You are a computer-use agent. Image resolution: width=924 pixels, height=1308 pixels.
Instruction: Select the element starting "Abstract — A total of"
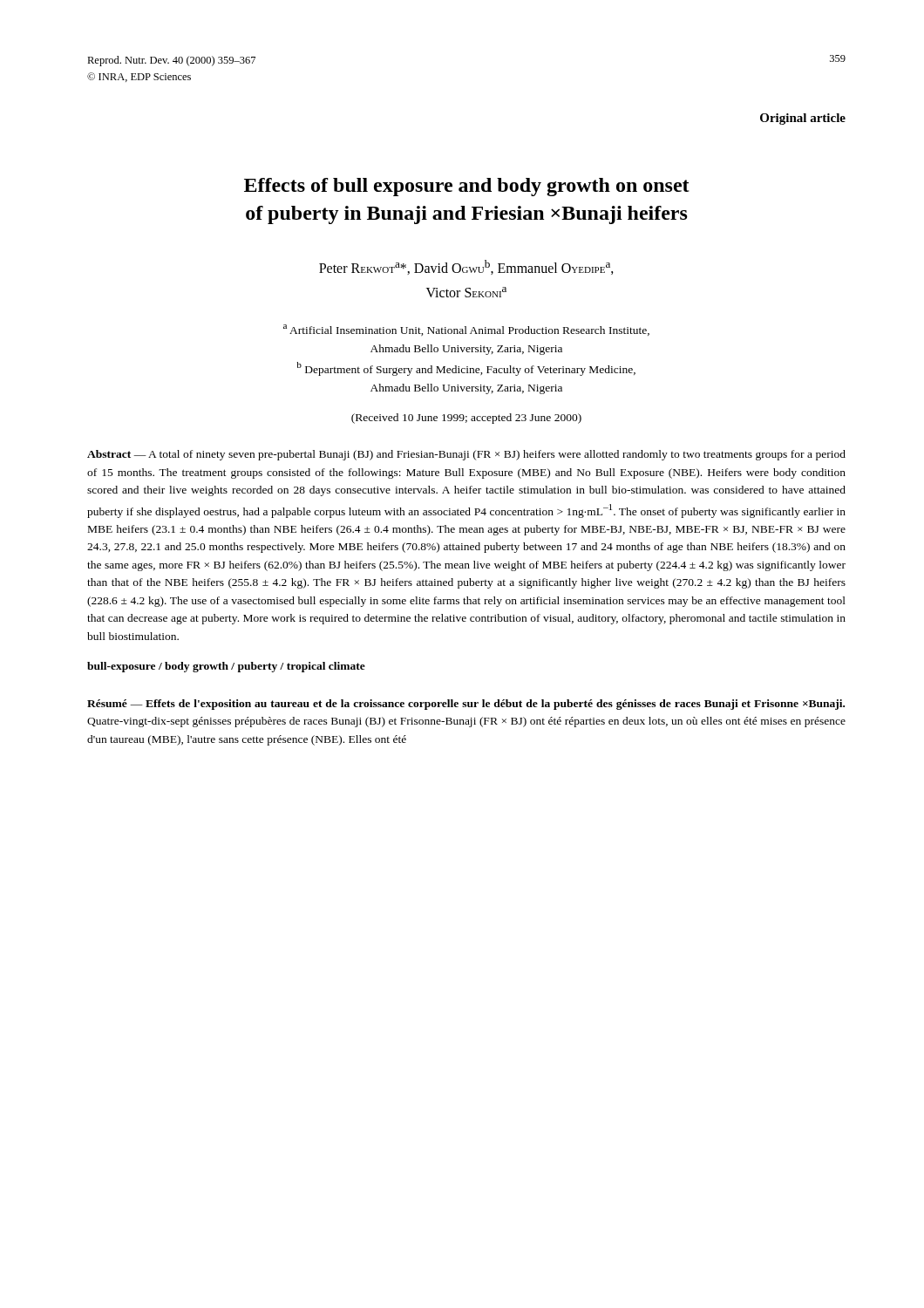coord(466,545)
